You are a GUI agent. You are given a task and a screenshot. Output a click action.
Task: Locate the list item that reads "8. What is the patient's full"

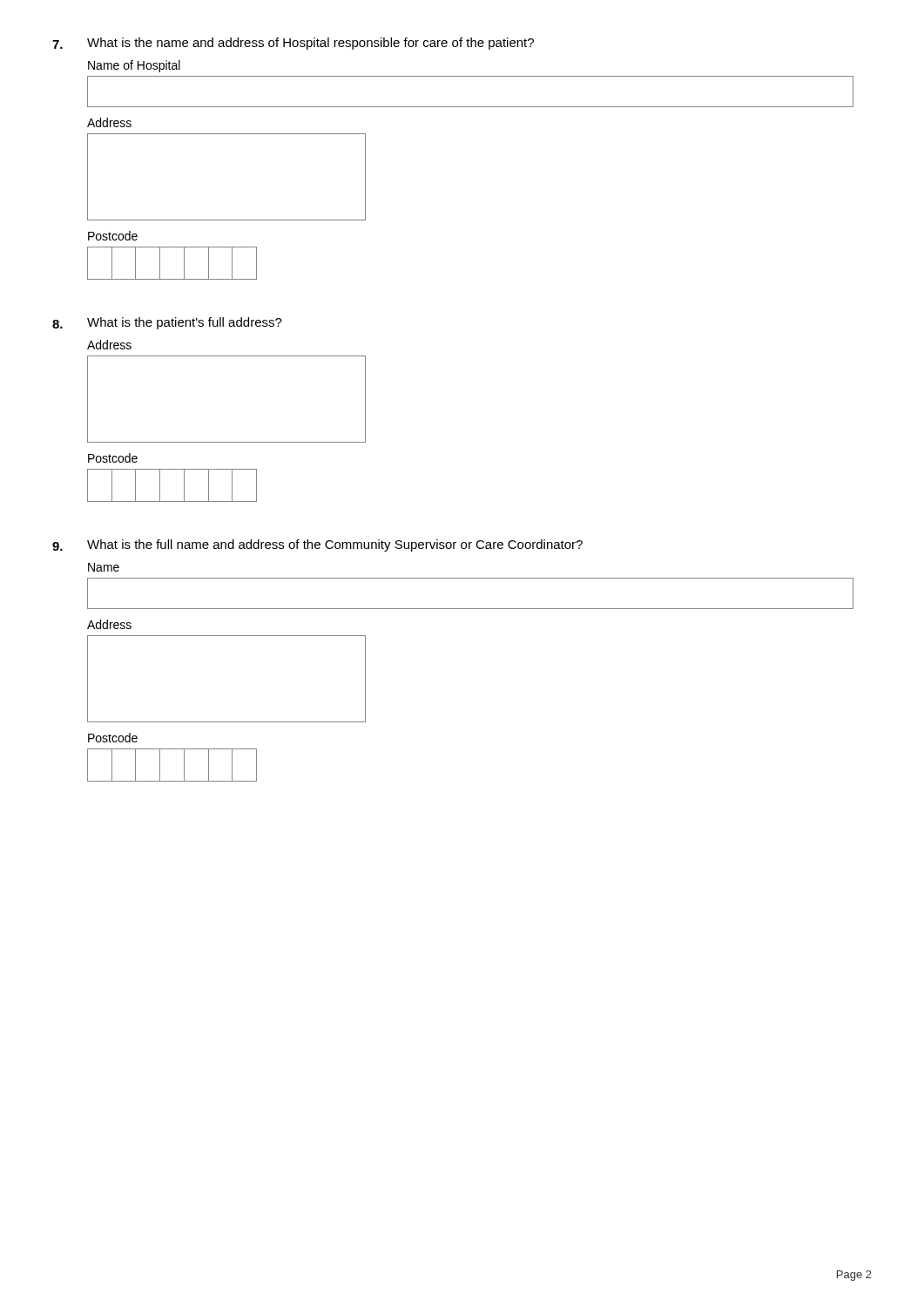click(167, 323)
